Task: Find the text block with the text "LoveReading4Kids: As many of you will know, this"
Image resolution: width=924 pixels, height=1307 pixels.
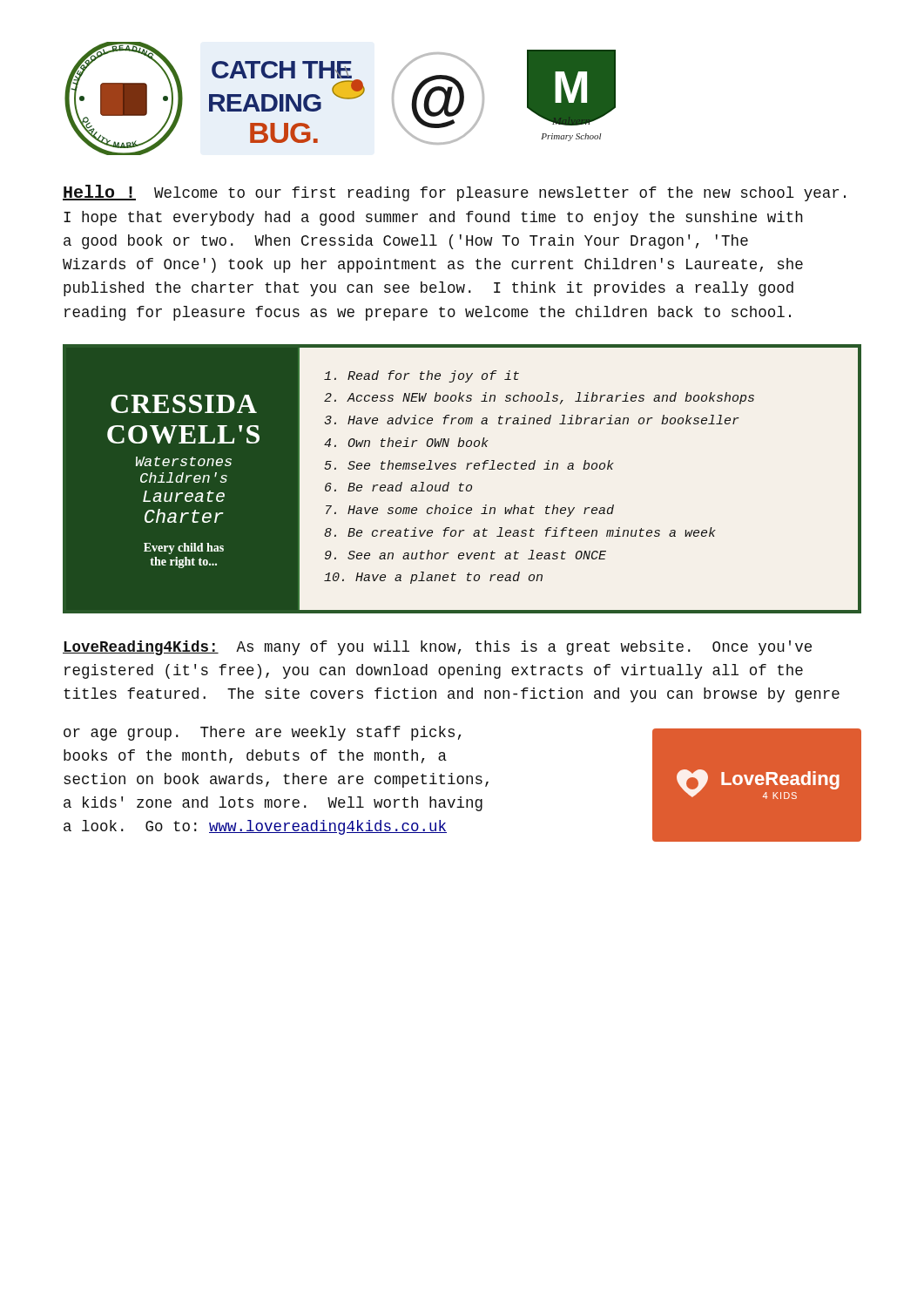Action: [451, 671]
